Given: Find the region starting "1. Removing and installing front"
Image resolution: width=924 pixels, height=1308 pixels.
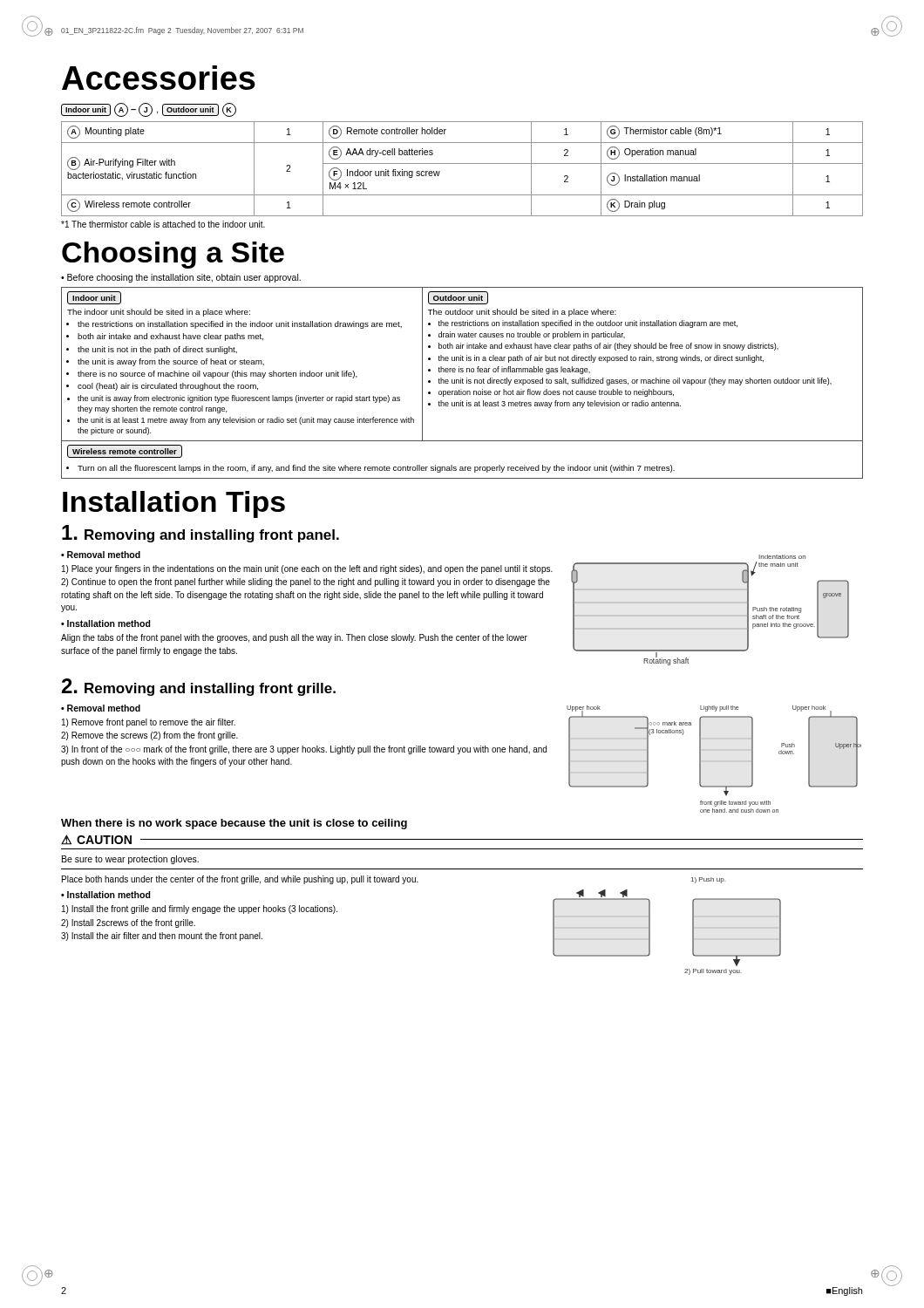Looking at the screenshot, I should [x=200, y=534].
